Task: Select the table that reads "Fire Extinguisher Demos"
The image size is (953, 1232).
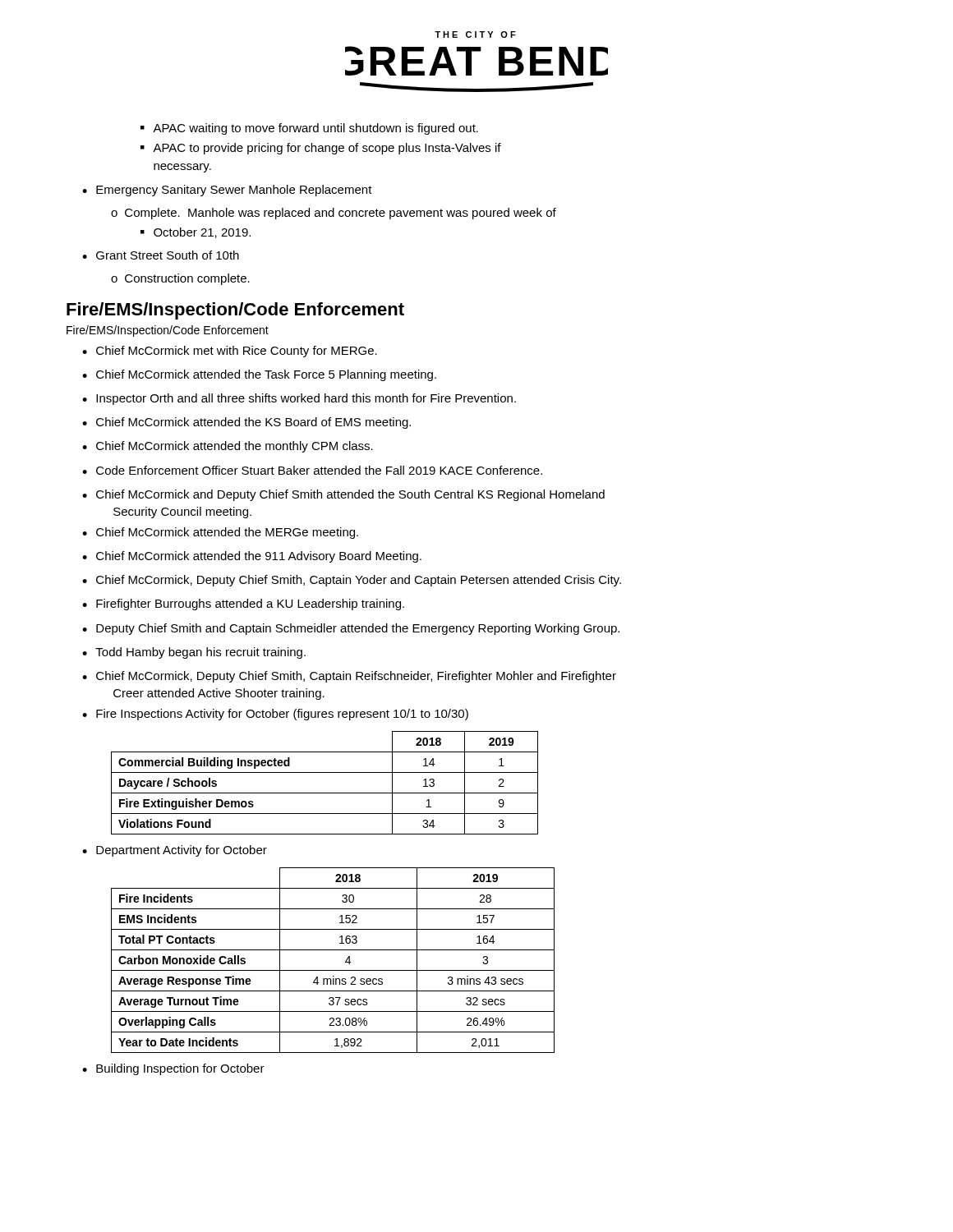Action: pos(499,783)
